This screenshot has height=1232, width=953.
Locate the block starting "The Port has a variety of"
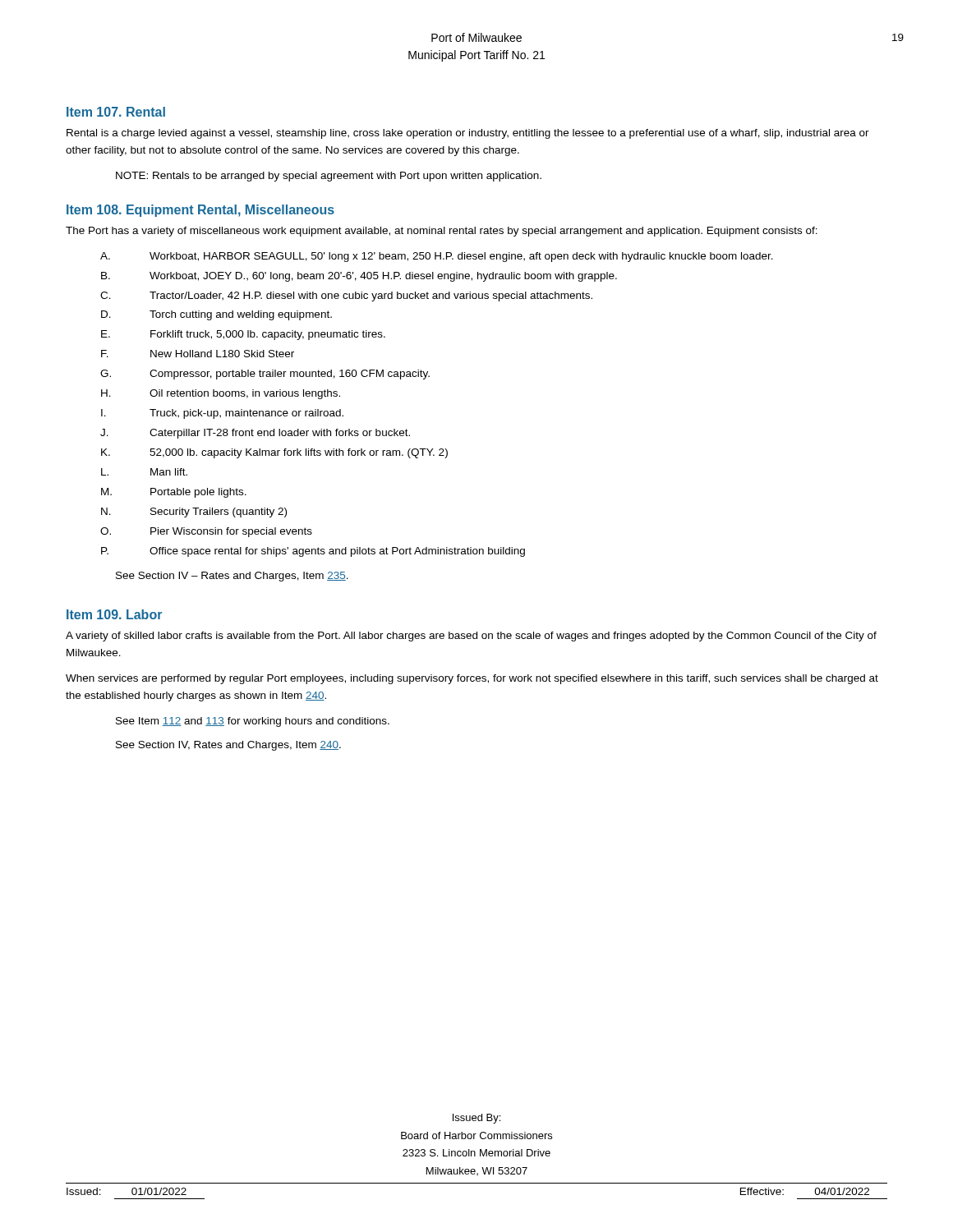[x=442, y=230]
